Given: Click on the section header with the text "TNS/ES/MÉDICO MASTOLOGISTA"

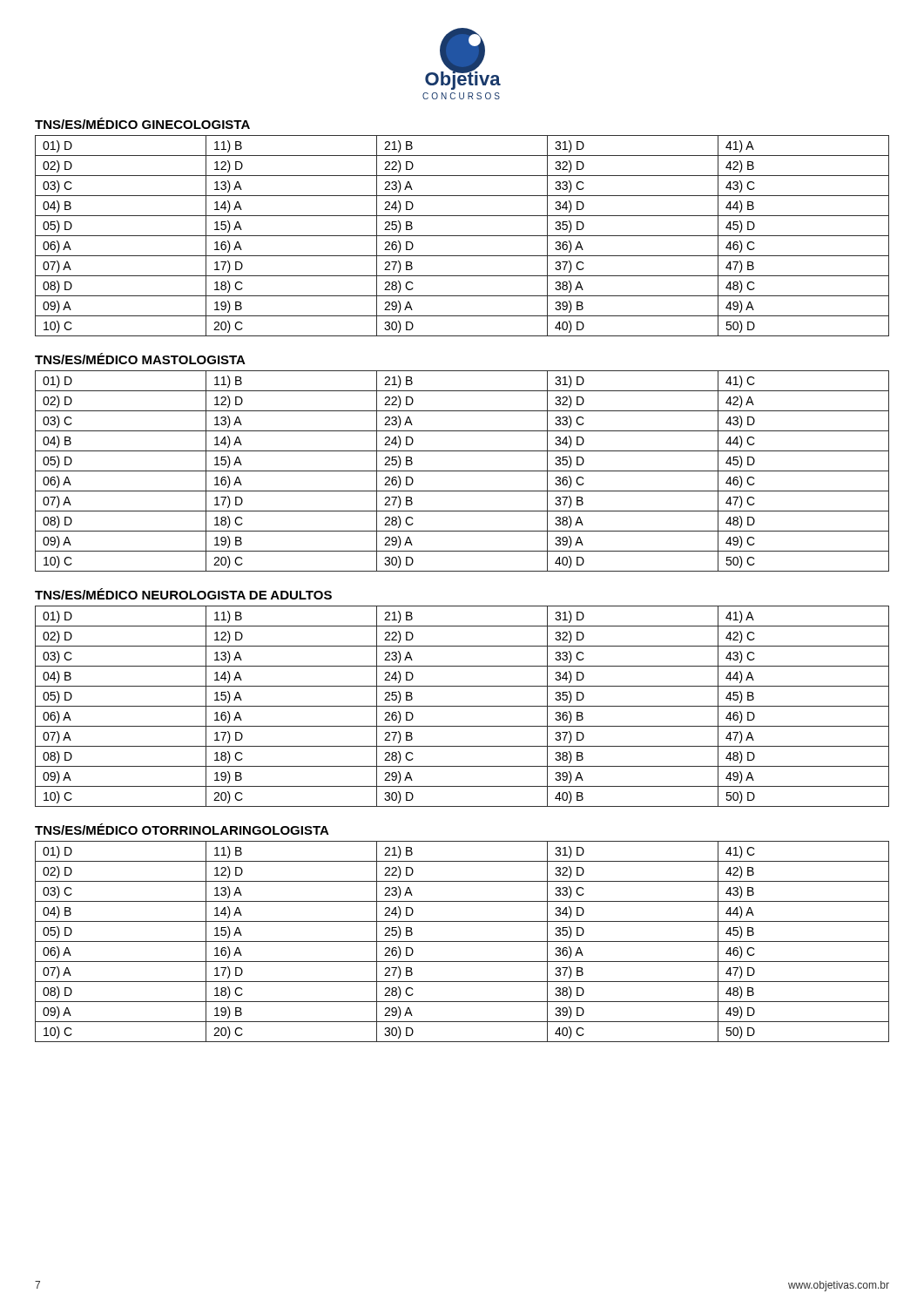Looking at the screenshot, I should pos(140,359).
